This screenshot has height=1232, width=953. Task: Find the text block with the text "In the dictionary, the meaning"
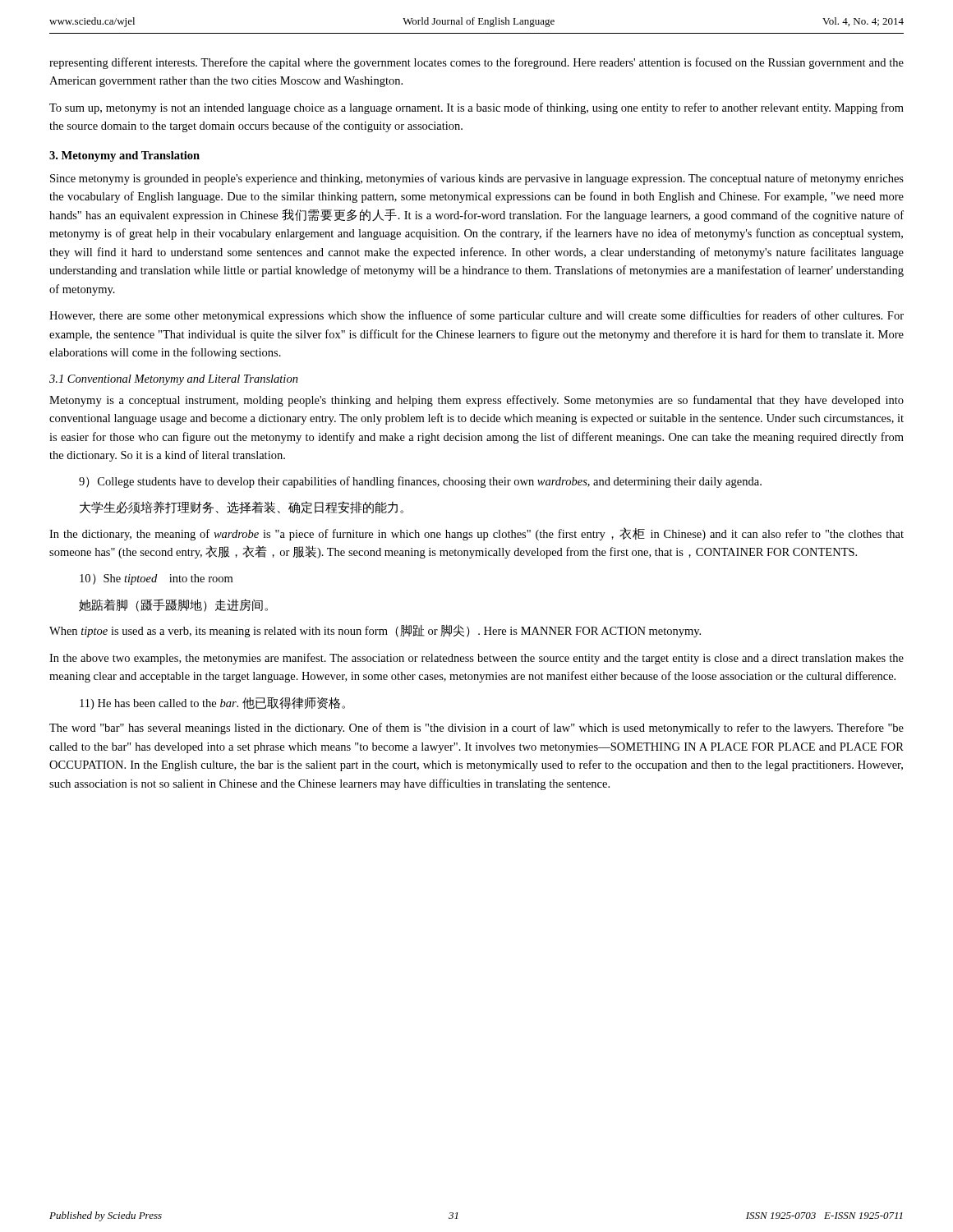pyautogui.click(x=476, y=543)
